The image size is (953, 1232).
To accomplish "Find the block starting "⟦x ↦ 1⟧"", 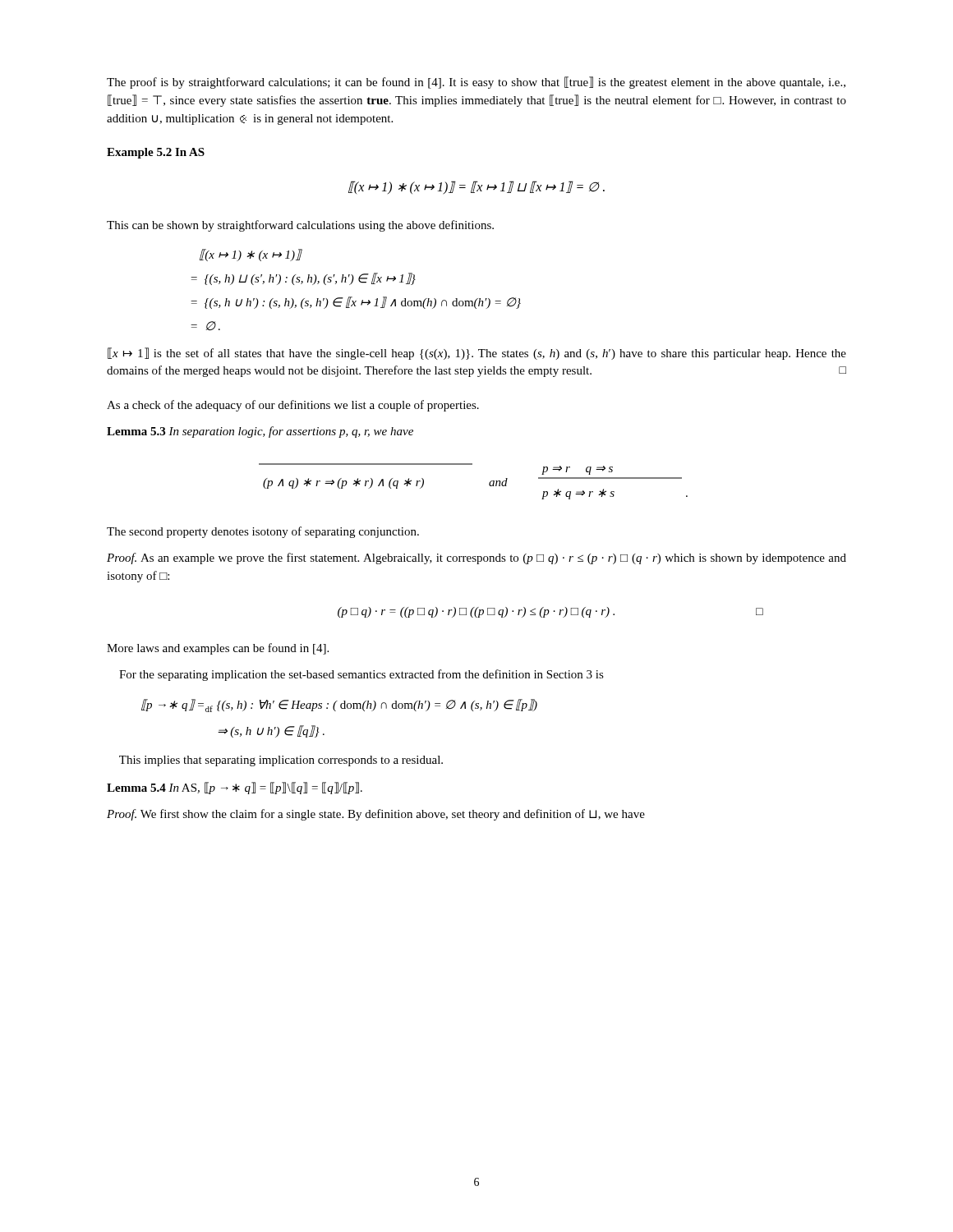I will pos(476,363).
